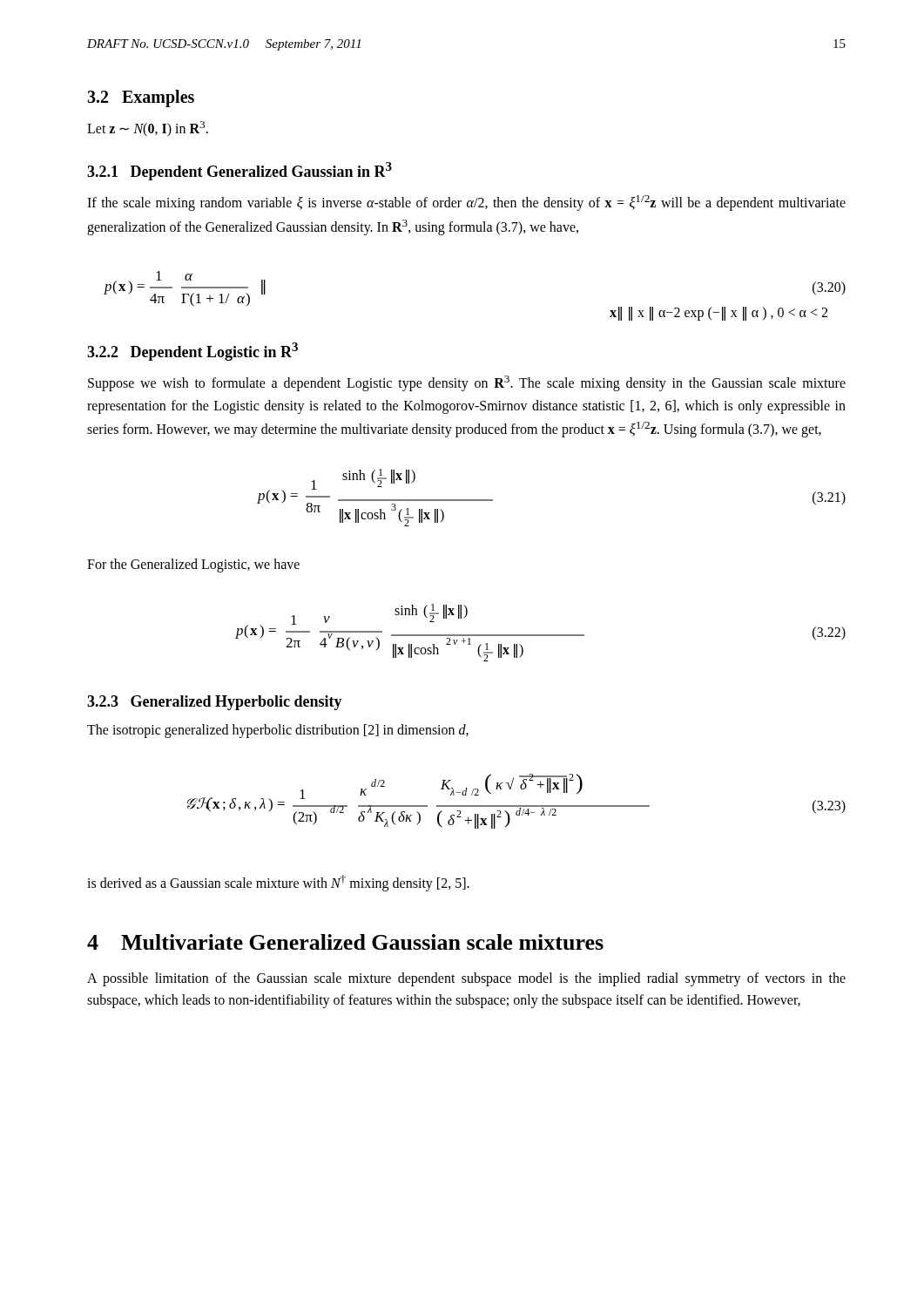The image size is (924, 1307).
Task: Point to the element starting "𝒢 ℋ ( x ; δ , κ"
Action: (x=466, y=806)
